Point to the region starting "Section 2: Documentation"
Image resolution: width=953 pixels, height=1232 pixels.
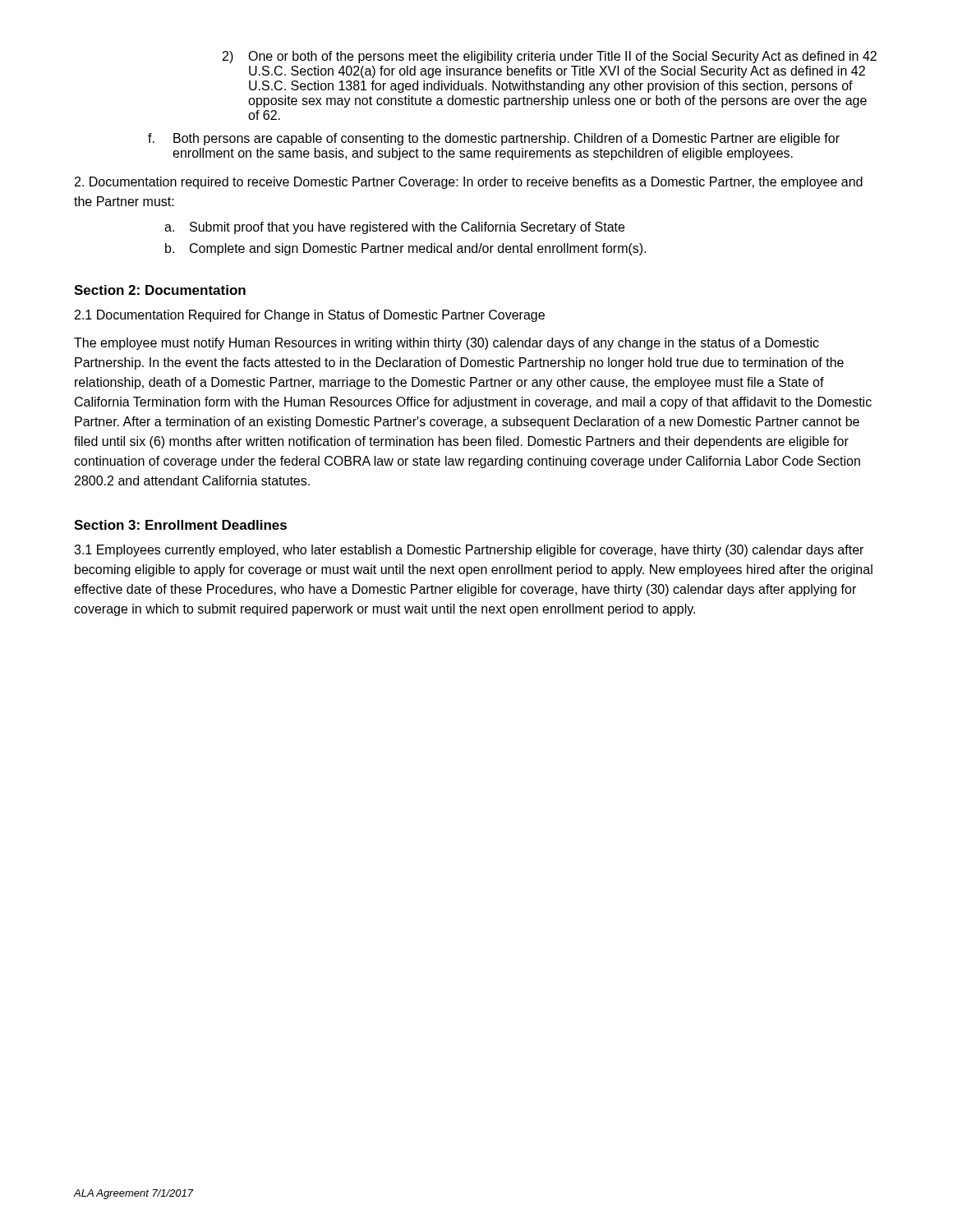(x=160, y=290)
